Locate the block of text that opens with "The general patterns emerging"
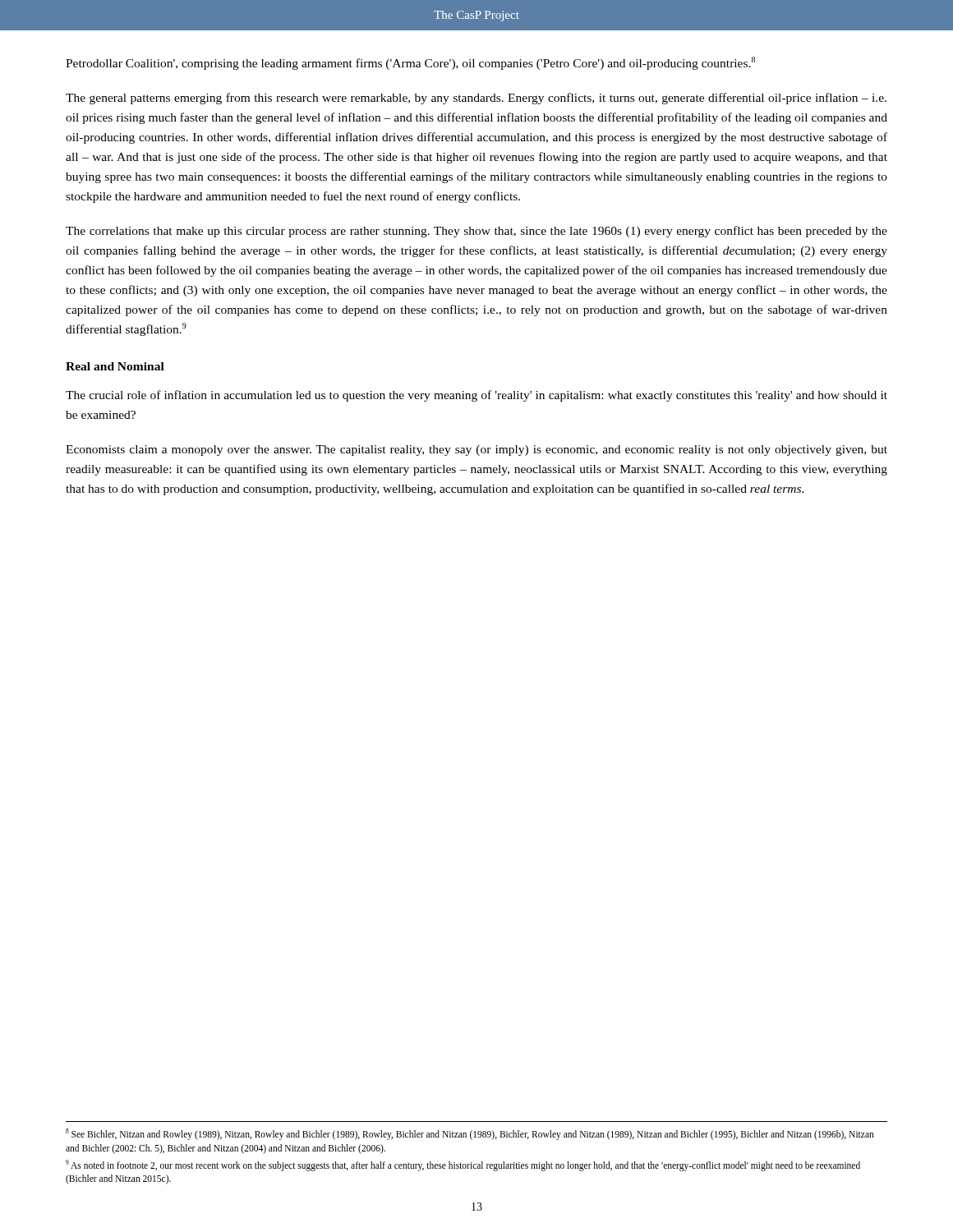Image resolution: width=953 pixels, height=1232 pixels. [476, 147]
